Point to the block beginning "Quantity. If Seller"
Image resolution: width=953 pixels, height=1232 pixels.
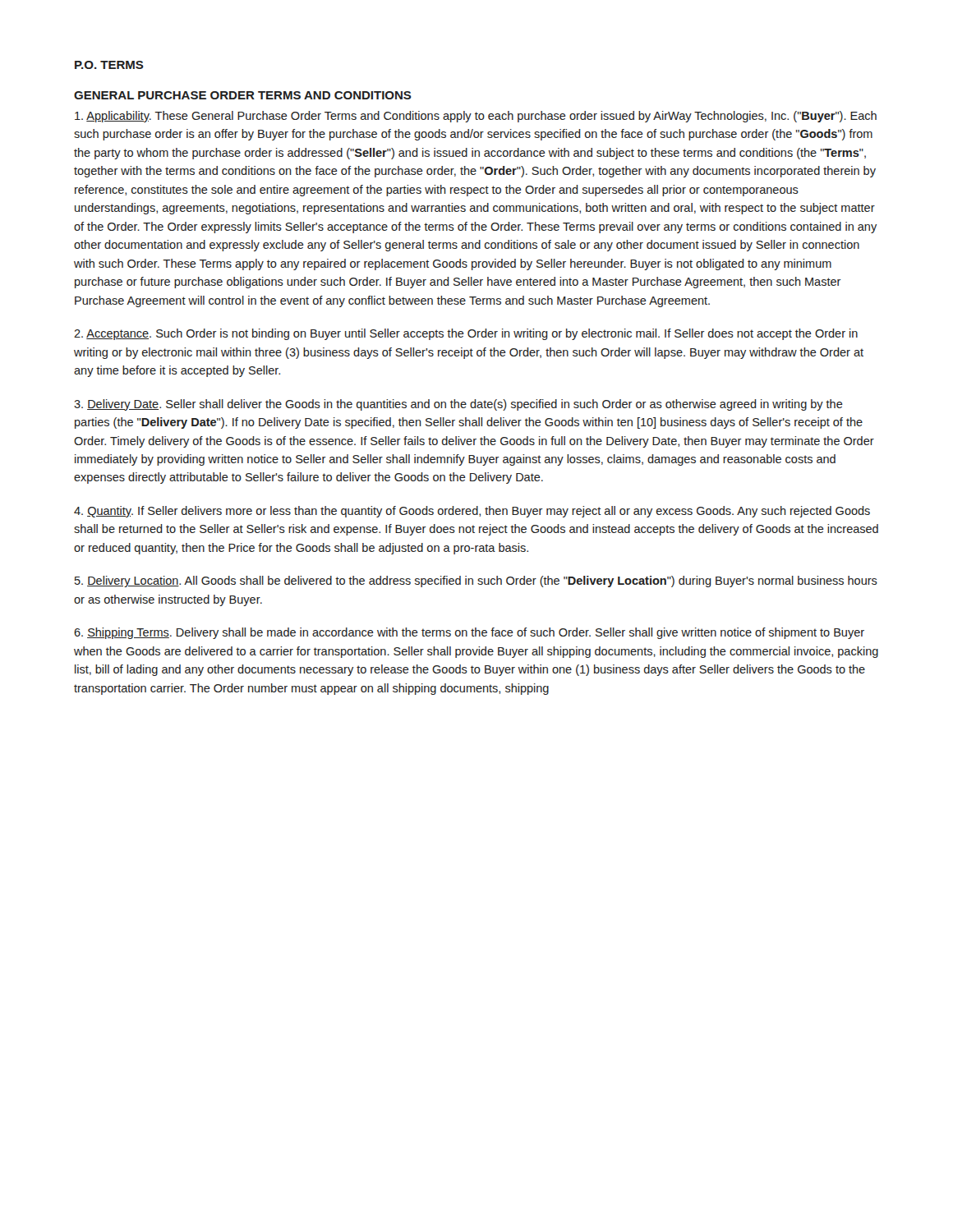pos(476,529)
